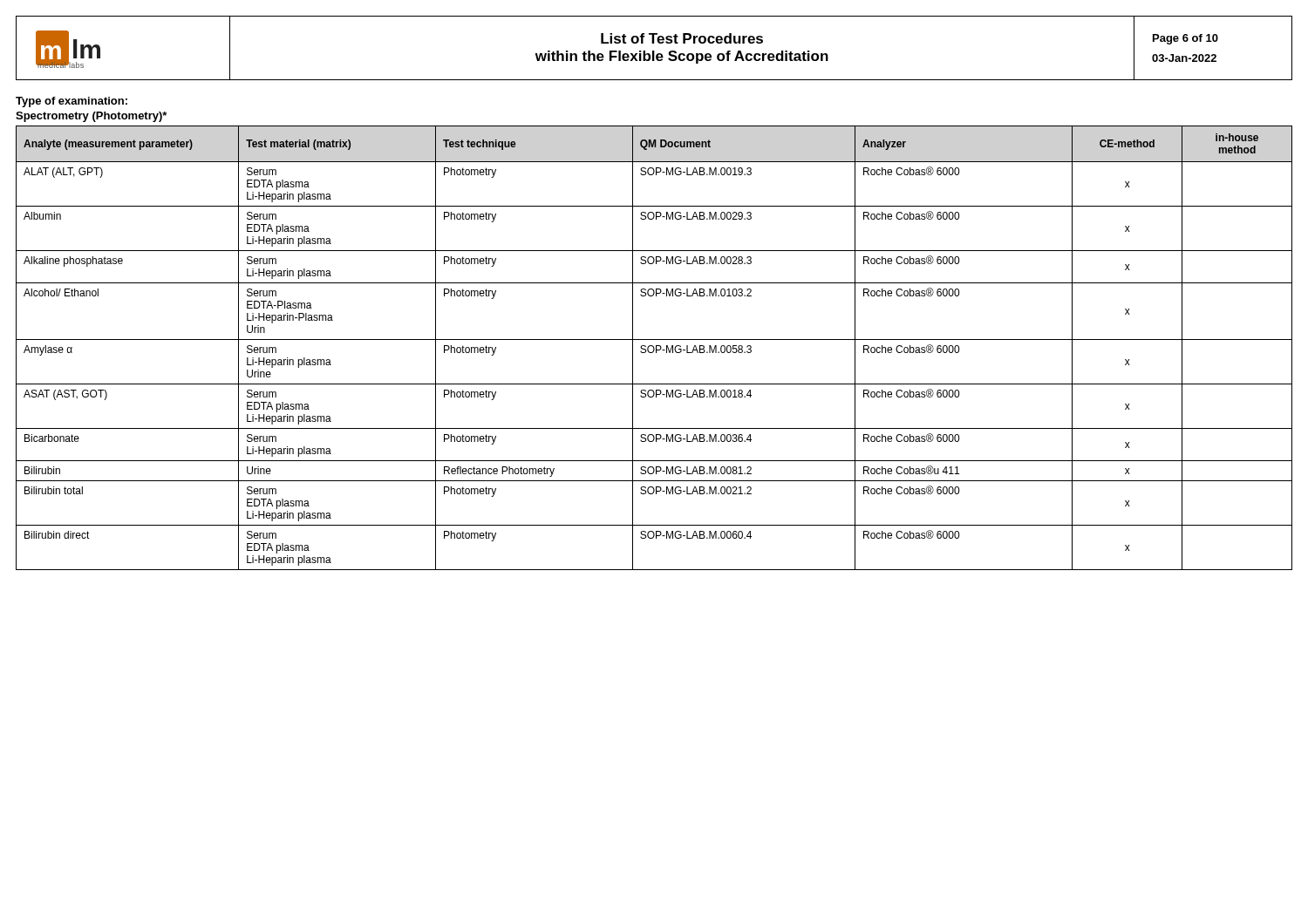Click where it says "Type of examination:"

point(72,101)
